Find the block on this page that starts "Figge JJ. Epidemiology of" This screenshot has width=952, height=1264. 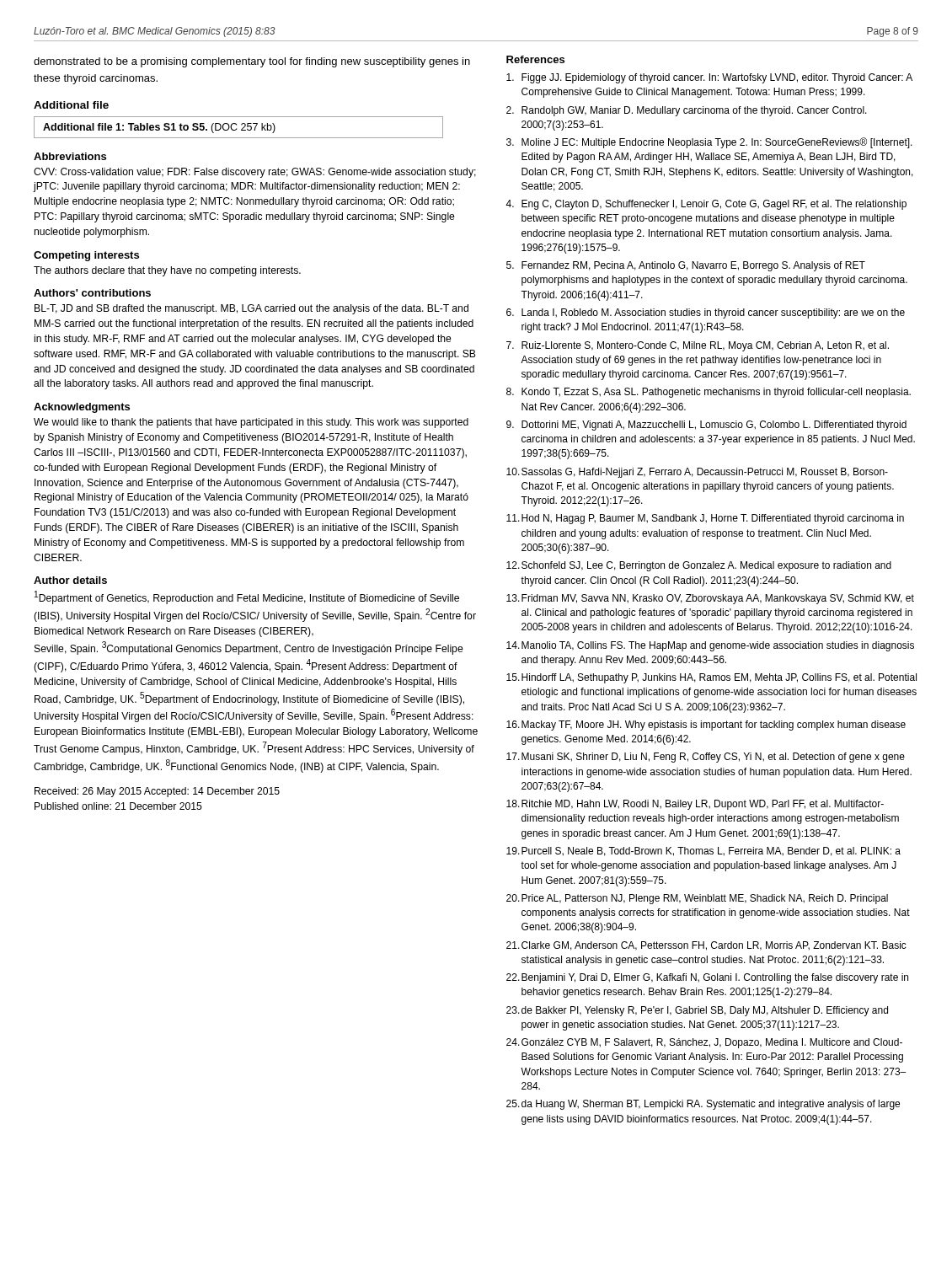[712, 85]
